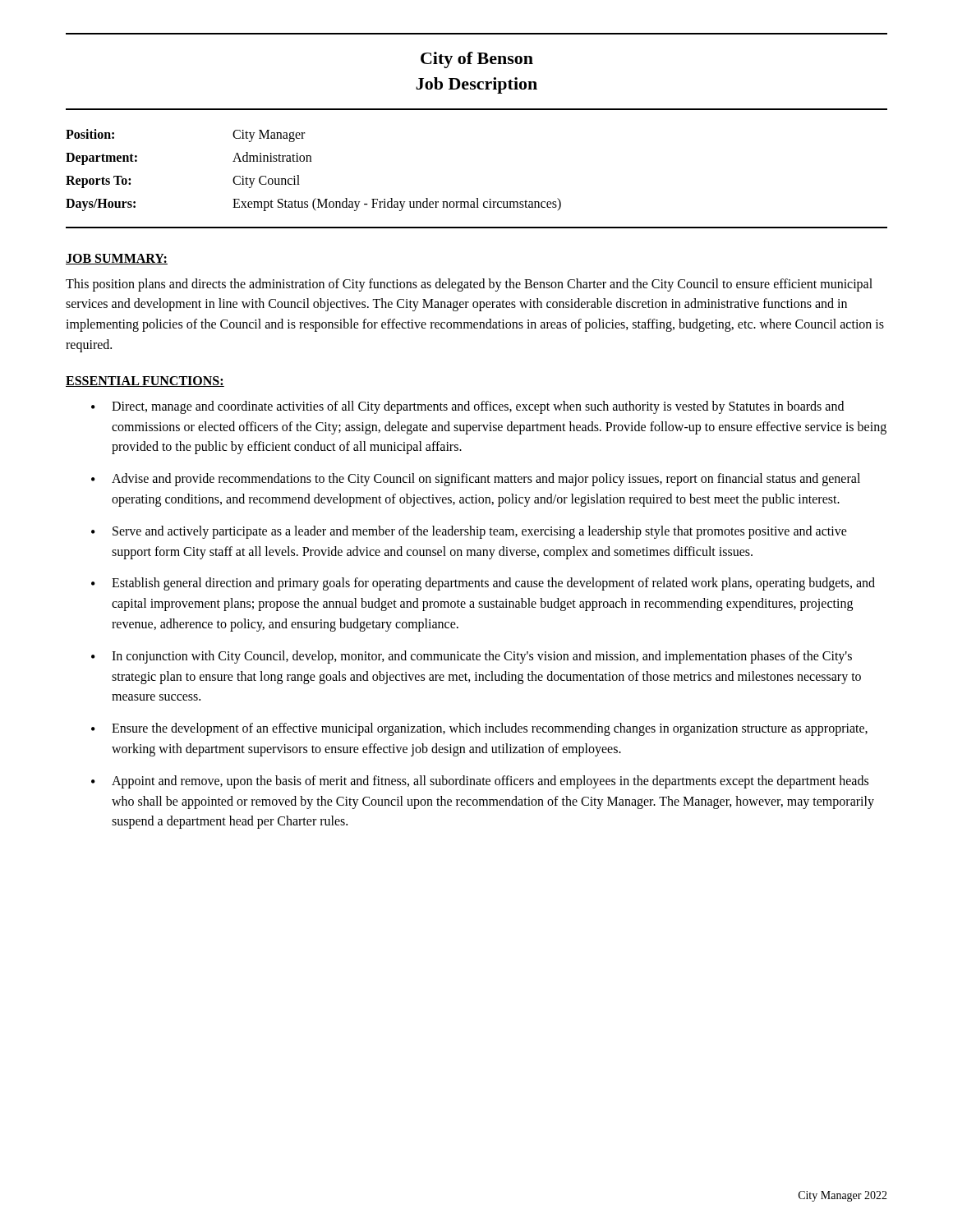Click on the passage starting "• Serve and actively participate as a"
The image size is (953, 1232).
(x=489, y=542)
